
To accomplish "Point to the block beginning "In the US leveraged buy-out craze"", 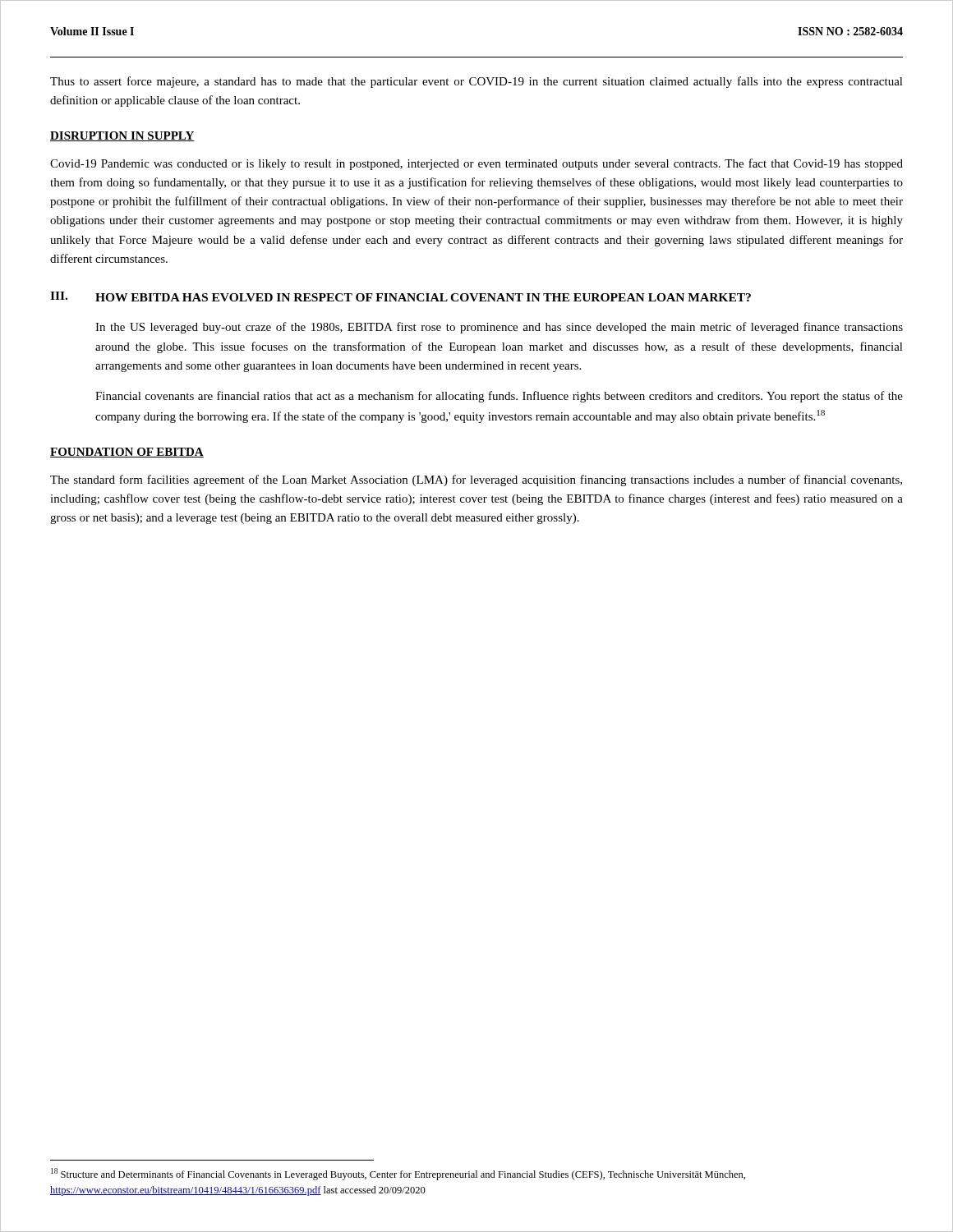I will click(x=499, y=346).
